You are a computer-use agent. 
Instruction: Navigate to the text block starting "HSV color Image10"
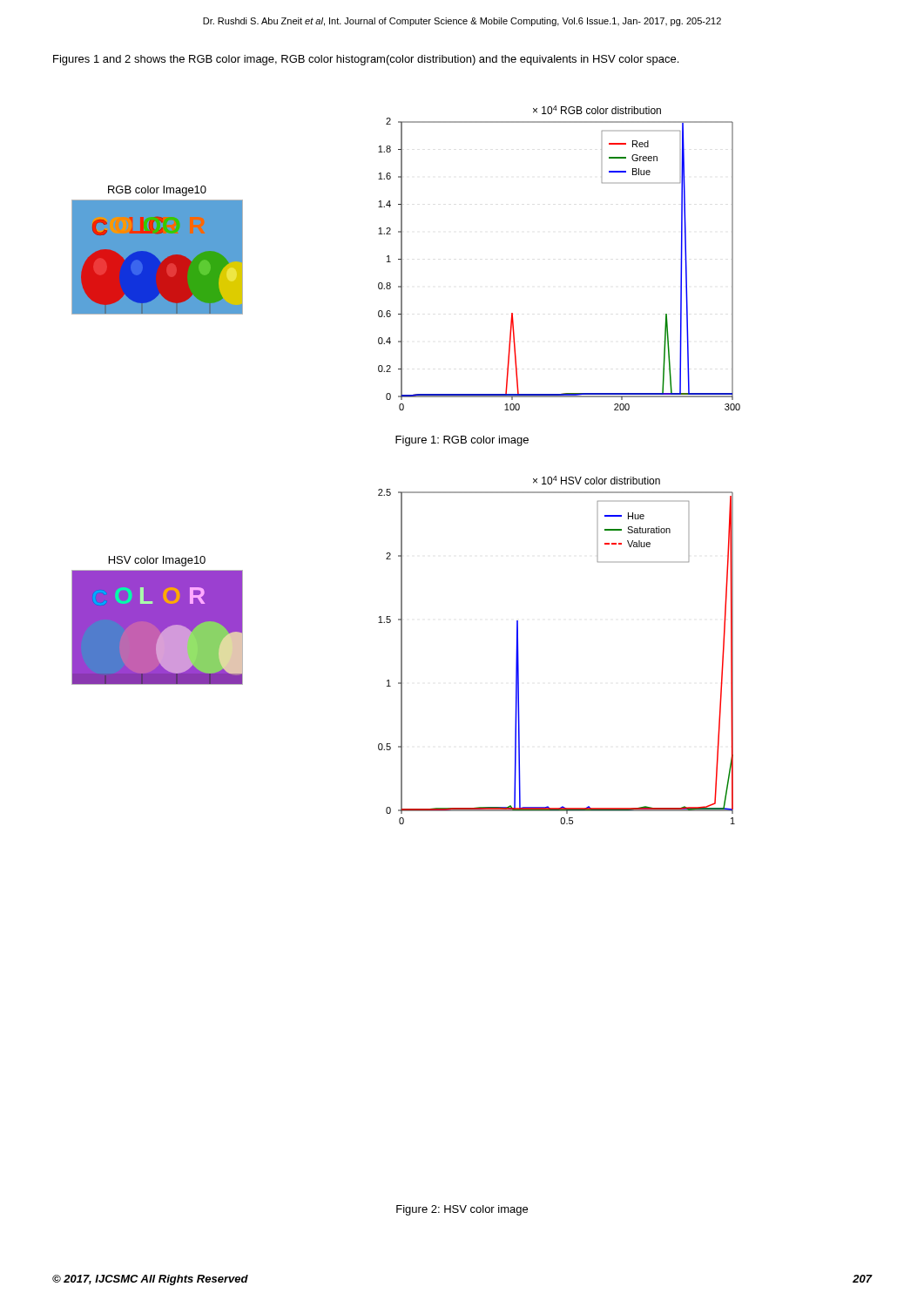[157, 560]
